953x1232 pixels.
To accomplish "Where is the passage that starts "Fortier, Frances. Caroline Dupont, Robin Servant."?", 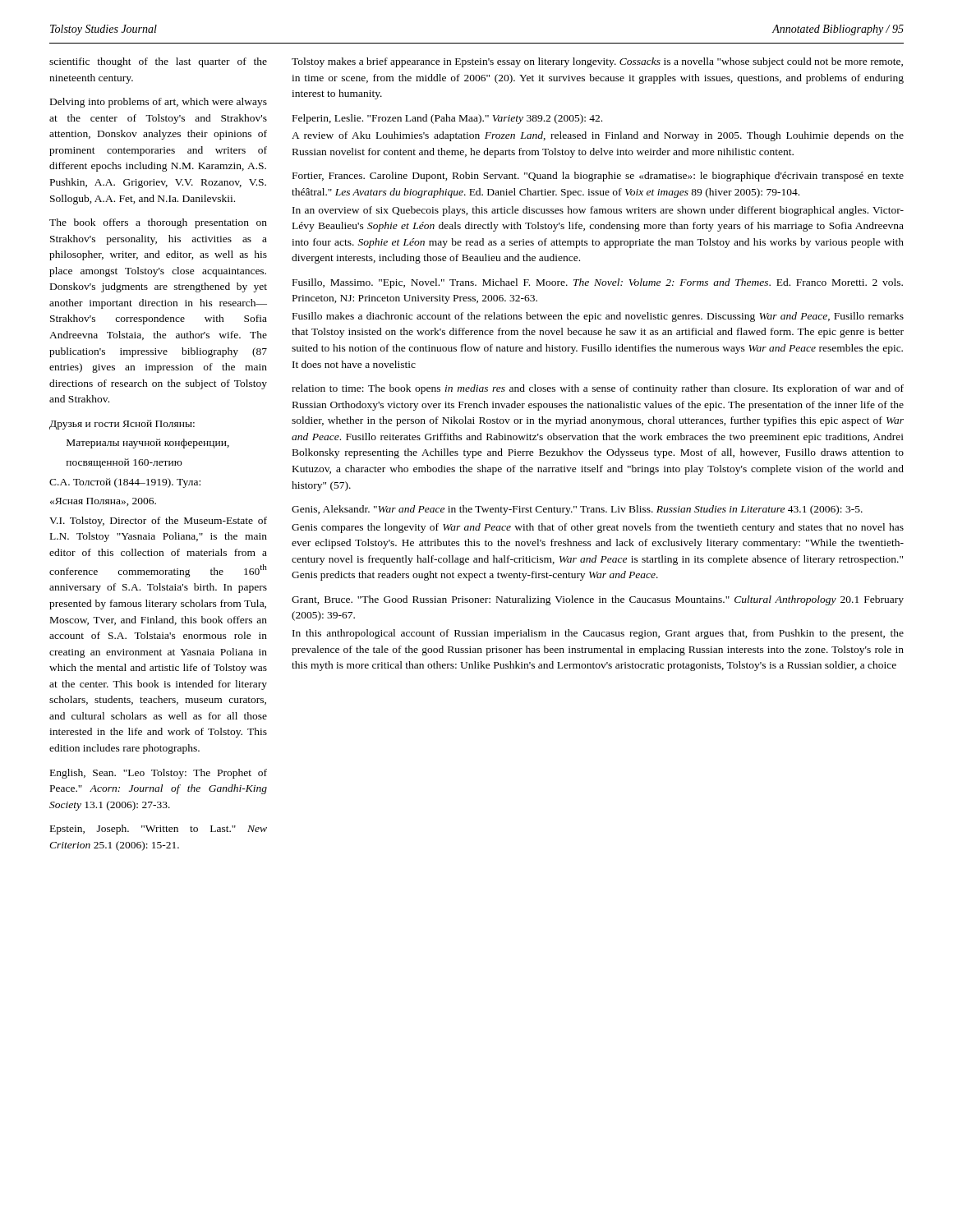I will pyautogui.click(x=598, y=217).
